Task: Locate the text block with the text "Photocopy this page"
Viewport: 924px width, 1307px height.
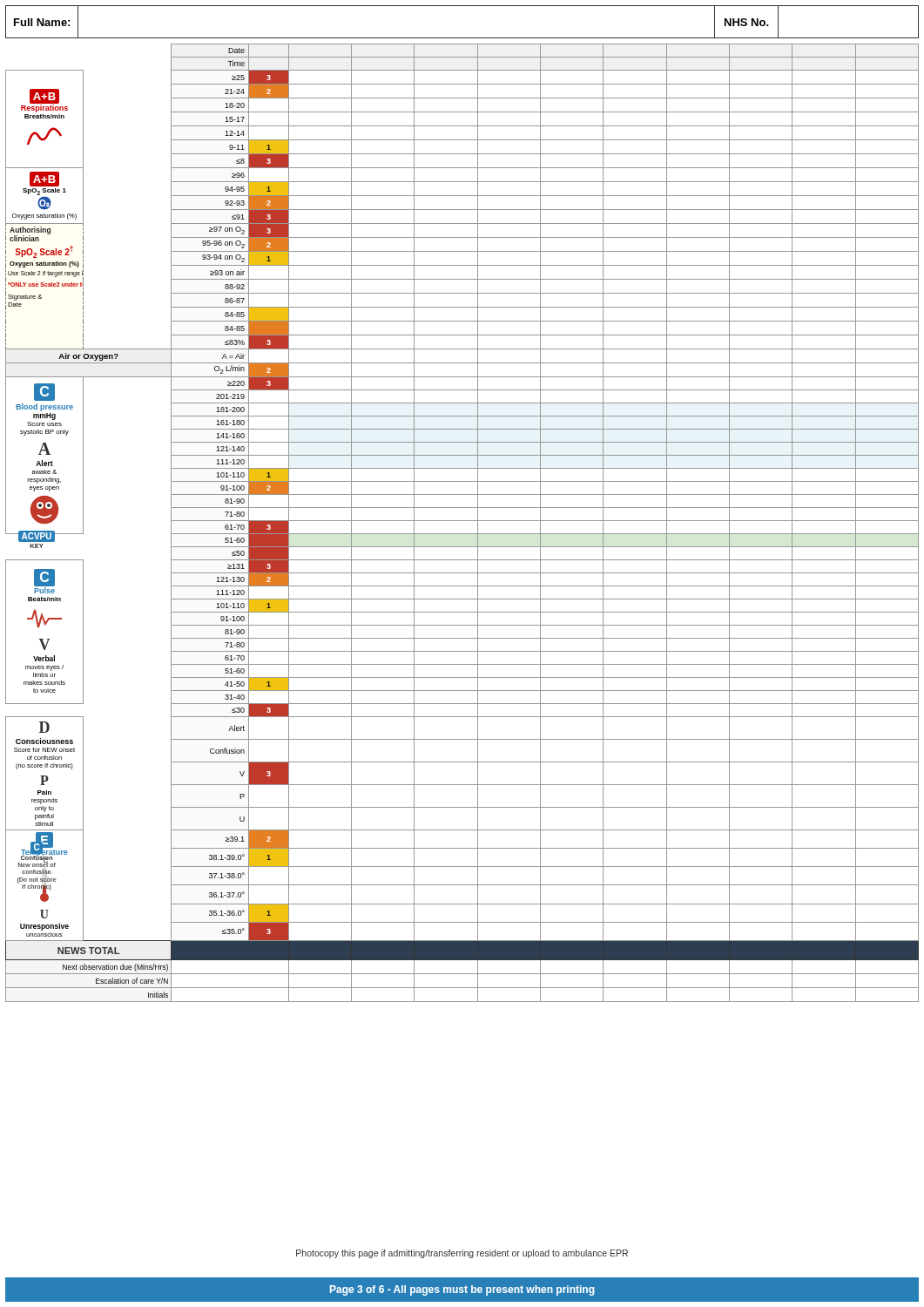Action: [462, 1253]
